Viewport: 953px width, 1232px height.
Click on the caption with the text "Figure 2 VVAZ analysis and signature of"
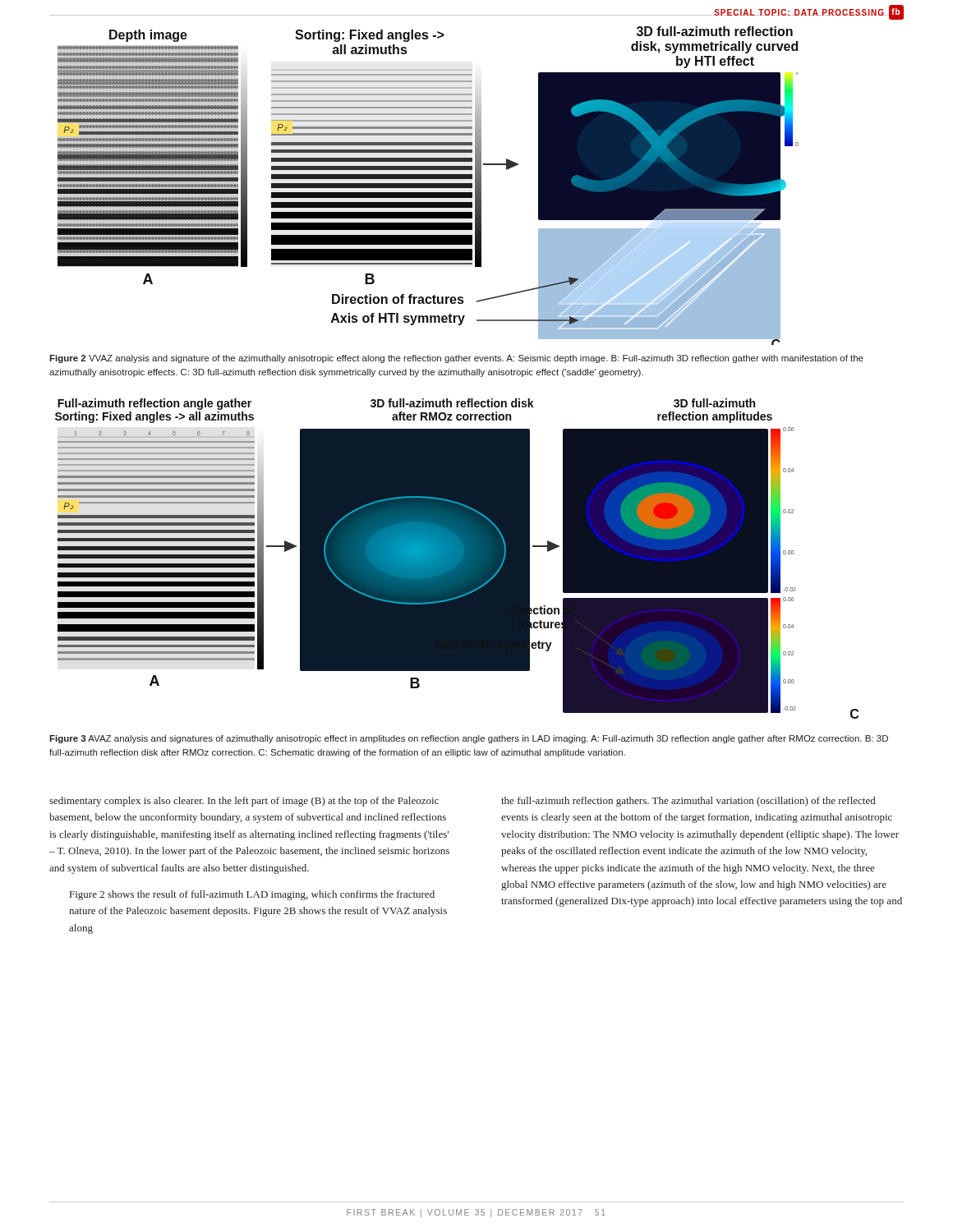click(x=456, y=365)
